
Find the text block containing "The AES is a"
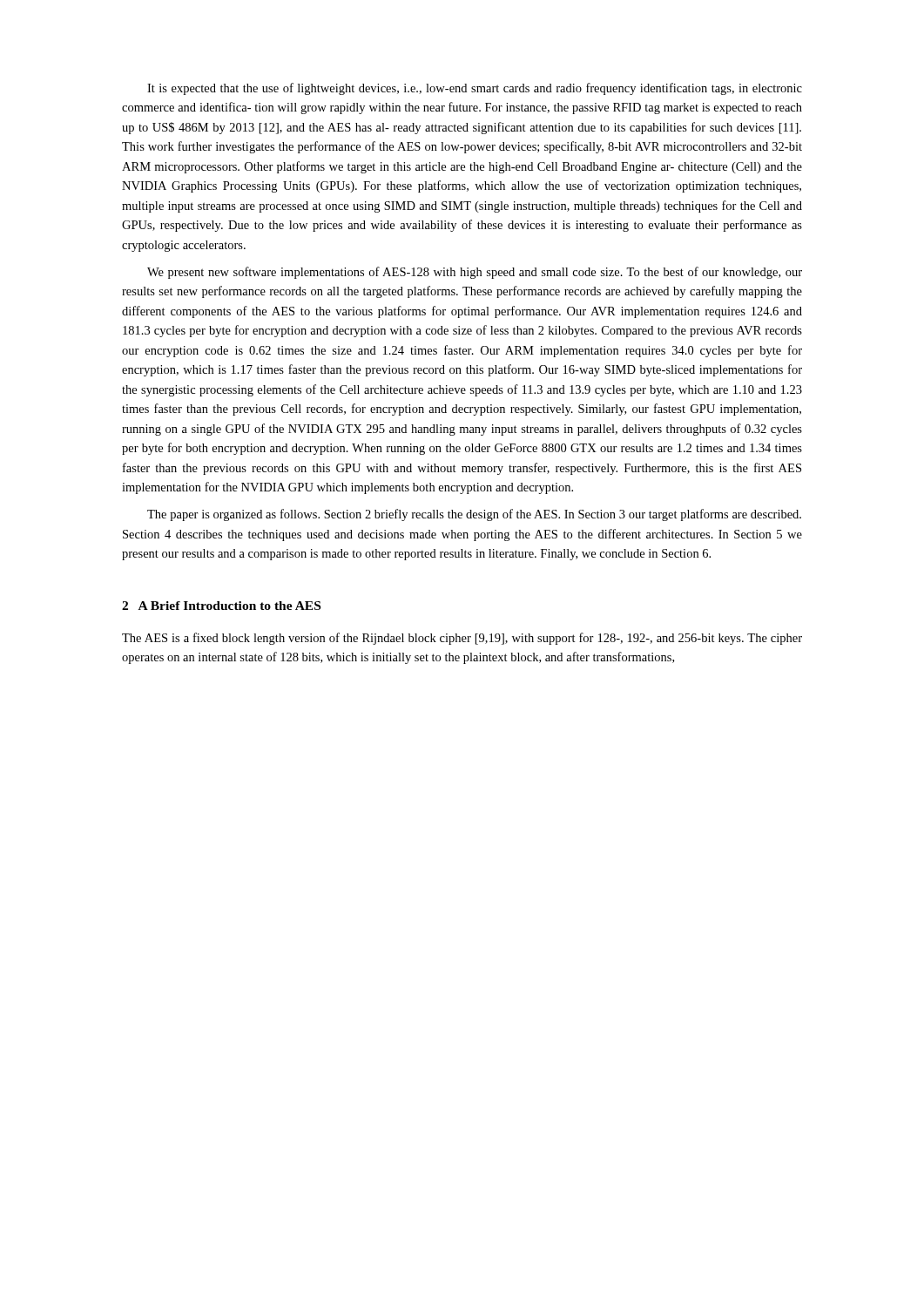(462, 647)
